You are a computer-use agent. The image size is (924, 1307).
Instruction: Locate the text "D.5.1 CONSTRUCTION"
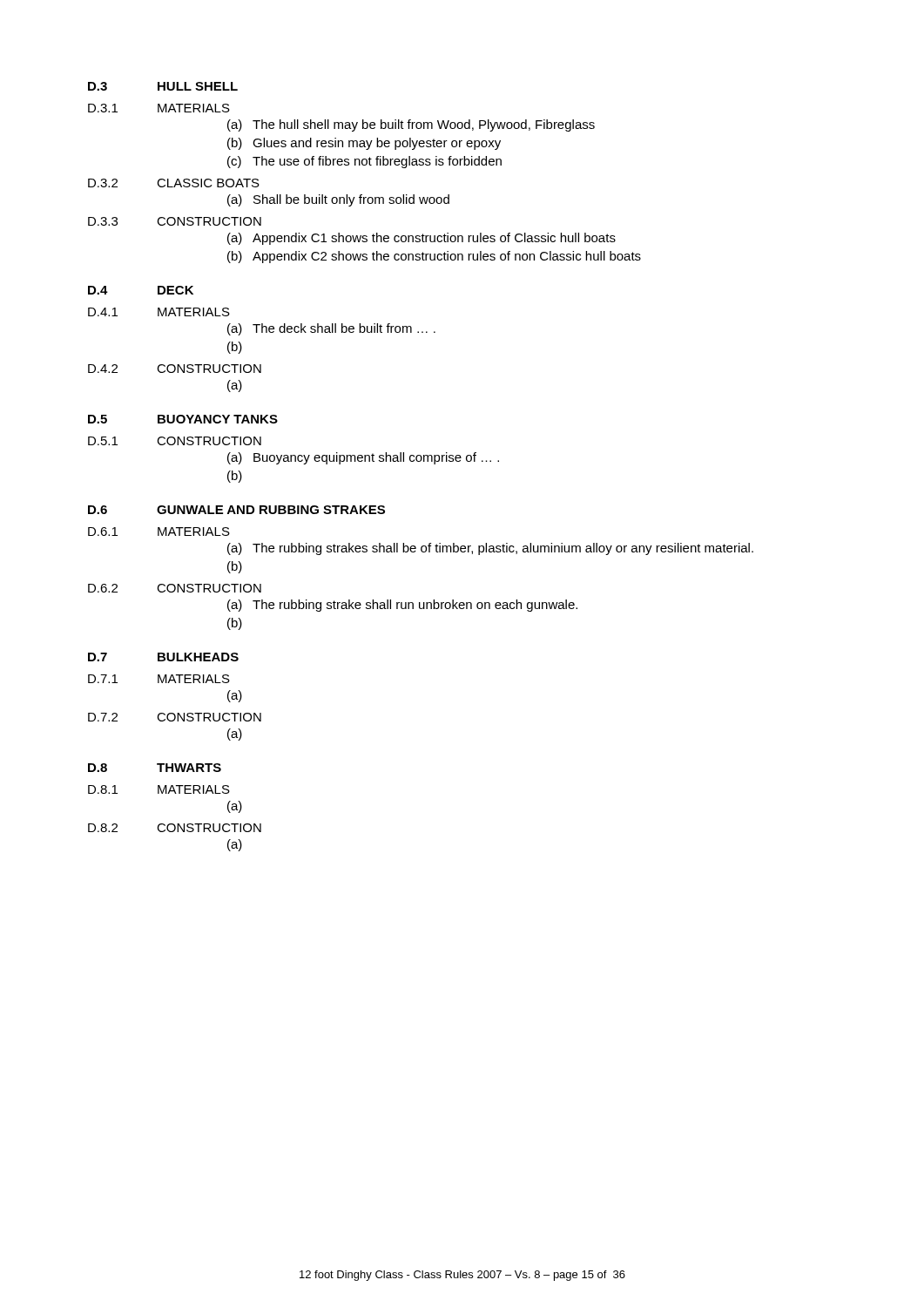[175, 440]
